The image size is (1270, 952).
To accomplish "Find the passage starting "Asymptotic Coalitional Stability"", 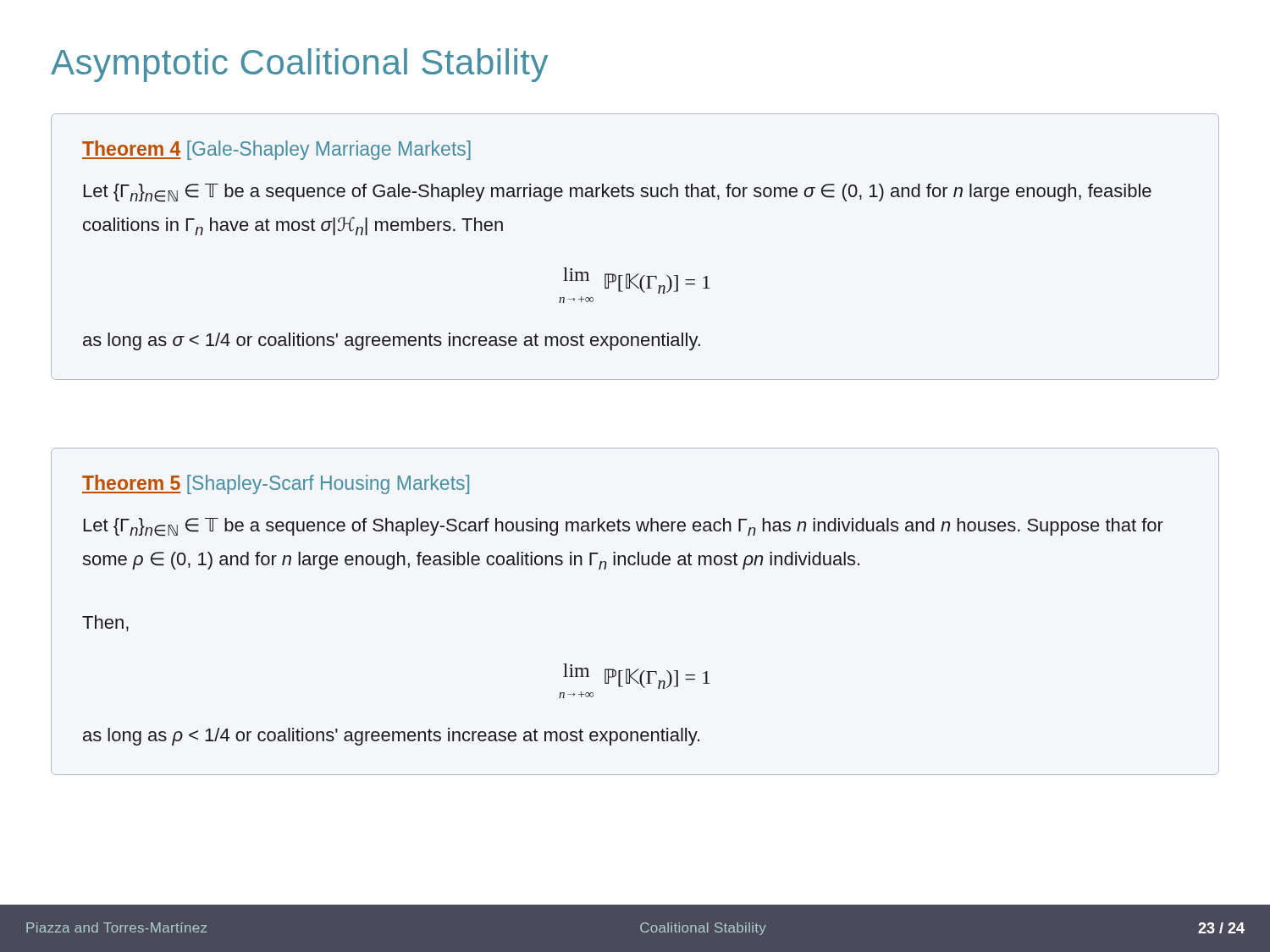I will coord(300,62).
